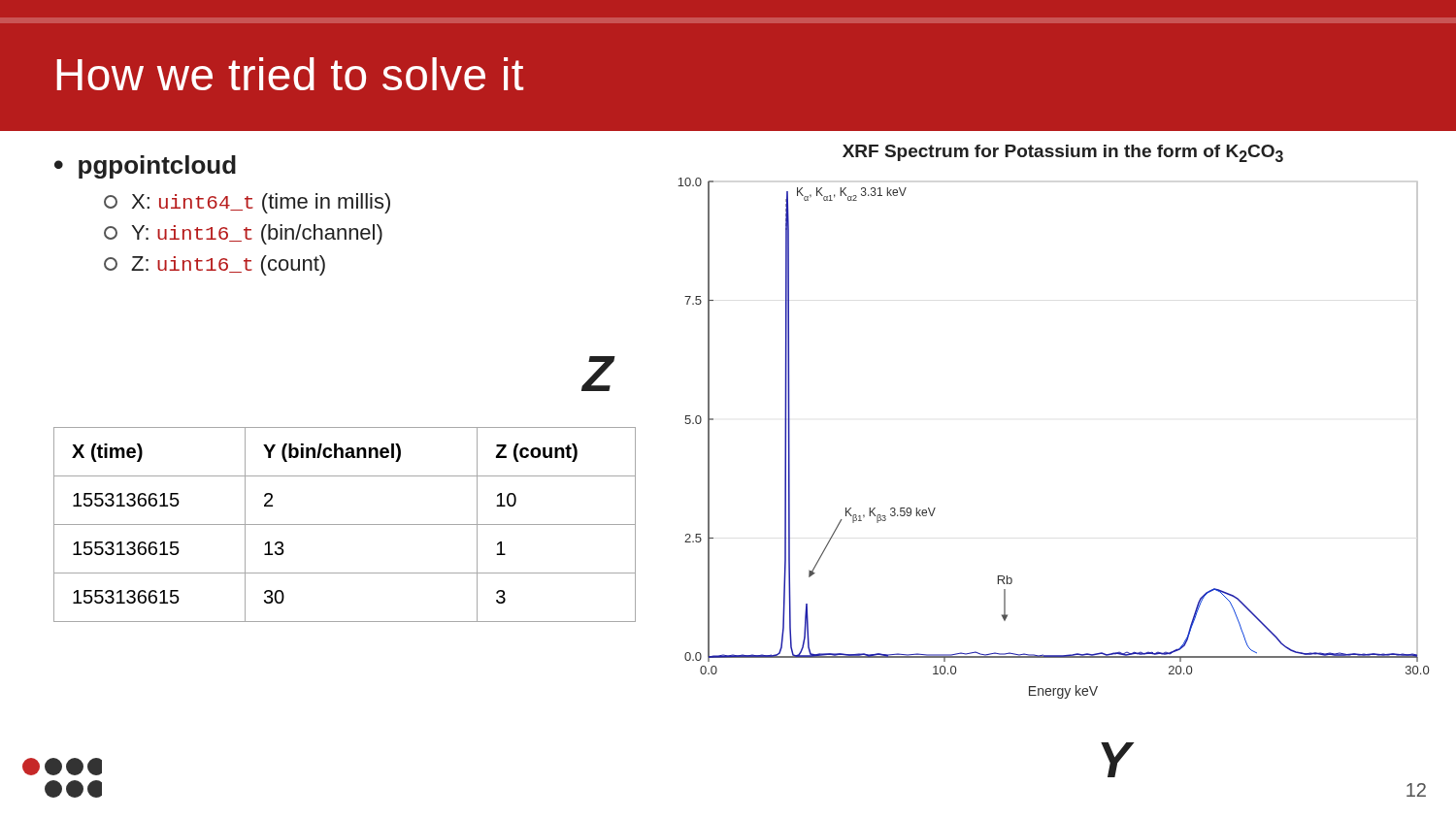Find the list item with the text "Y: uint16_t (bin/channel)"

coord(244,233)
